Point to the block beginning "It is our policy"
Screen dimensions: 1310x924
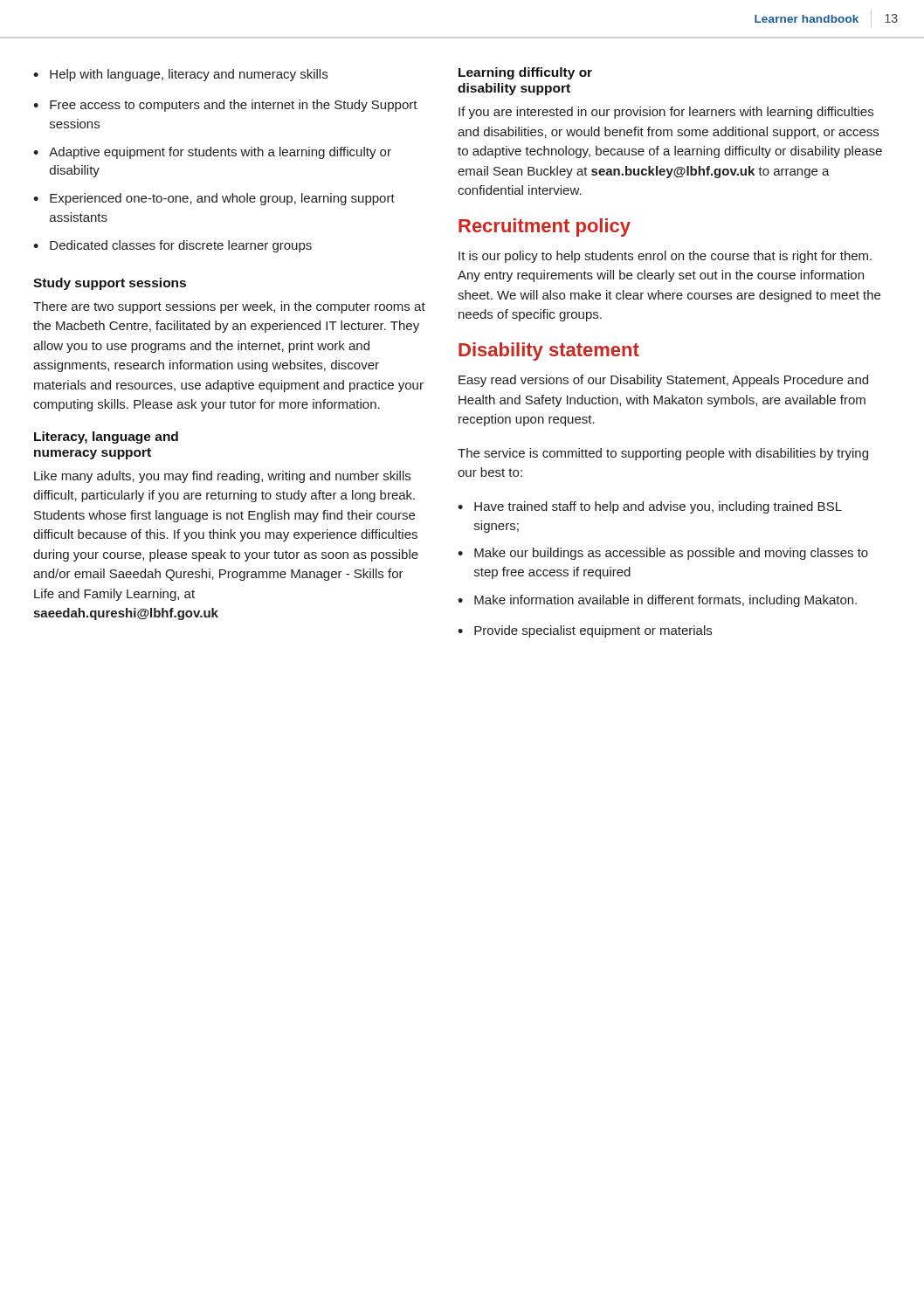coord(674,285)
